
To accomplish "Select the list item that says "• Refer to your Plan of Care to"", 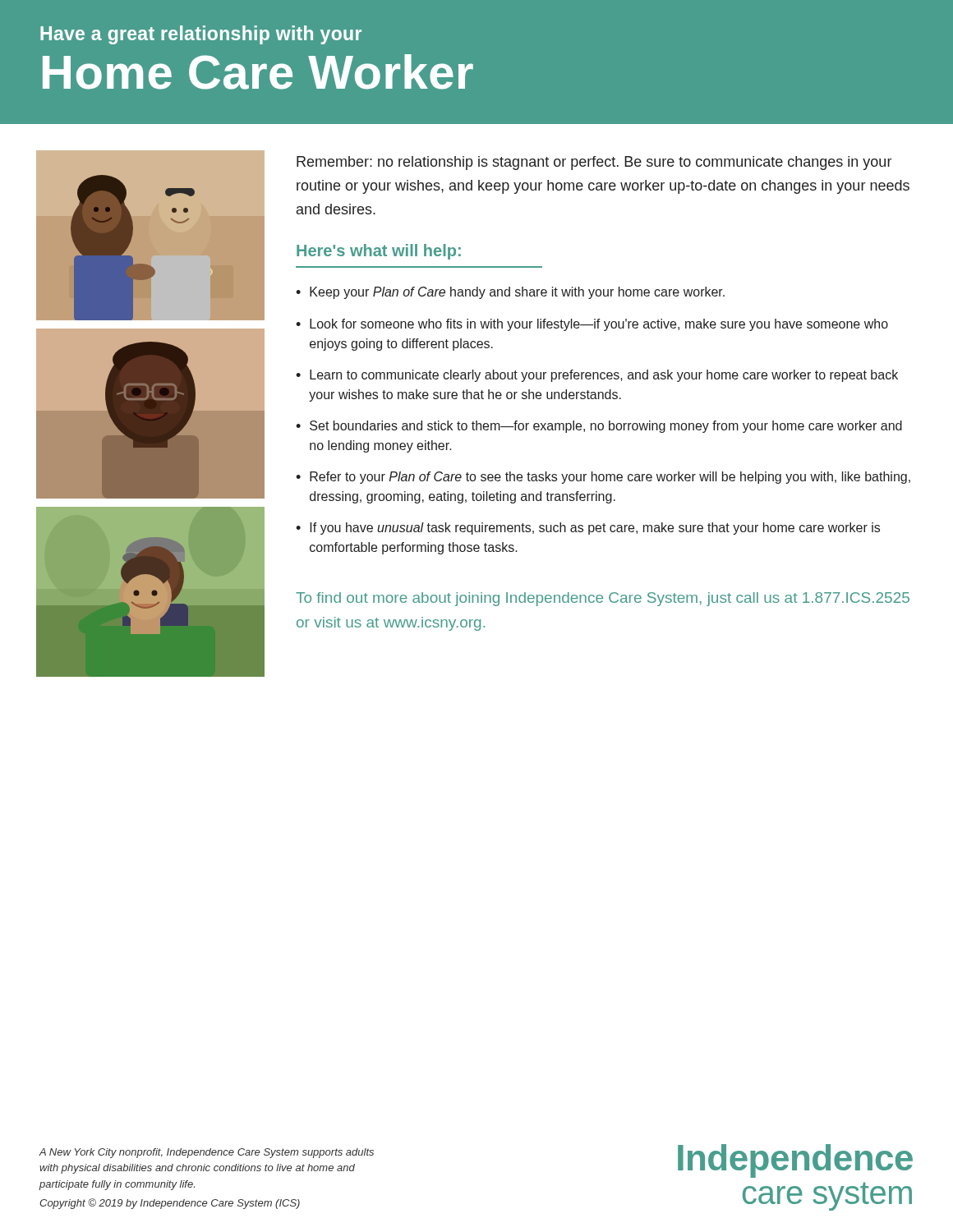I will pyautogui.click(x=606, y=487).
